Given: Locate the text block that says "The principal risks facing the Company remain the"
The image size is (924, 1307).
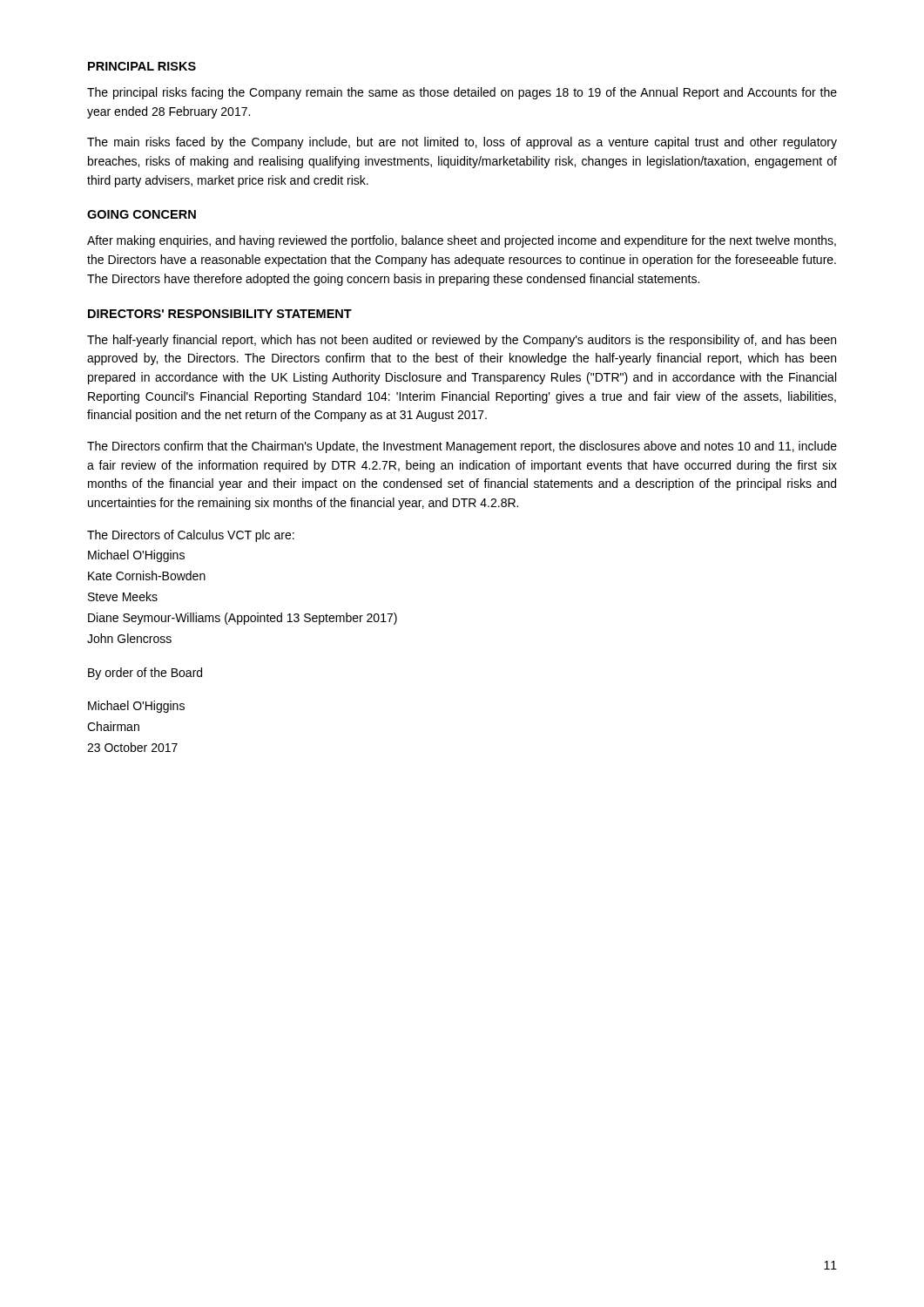Looking at the screenshot, I should pos(462,102).
